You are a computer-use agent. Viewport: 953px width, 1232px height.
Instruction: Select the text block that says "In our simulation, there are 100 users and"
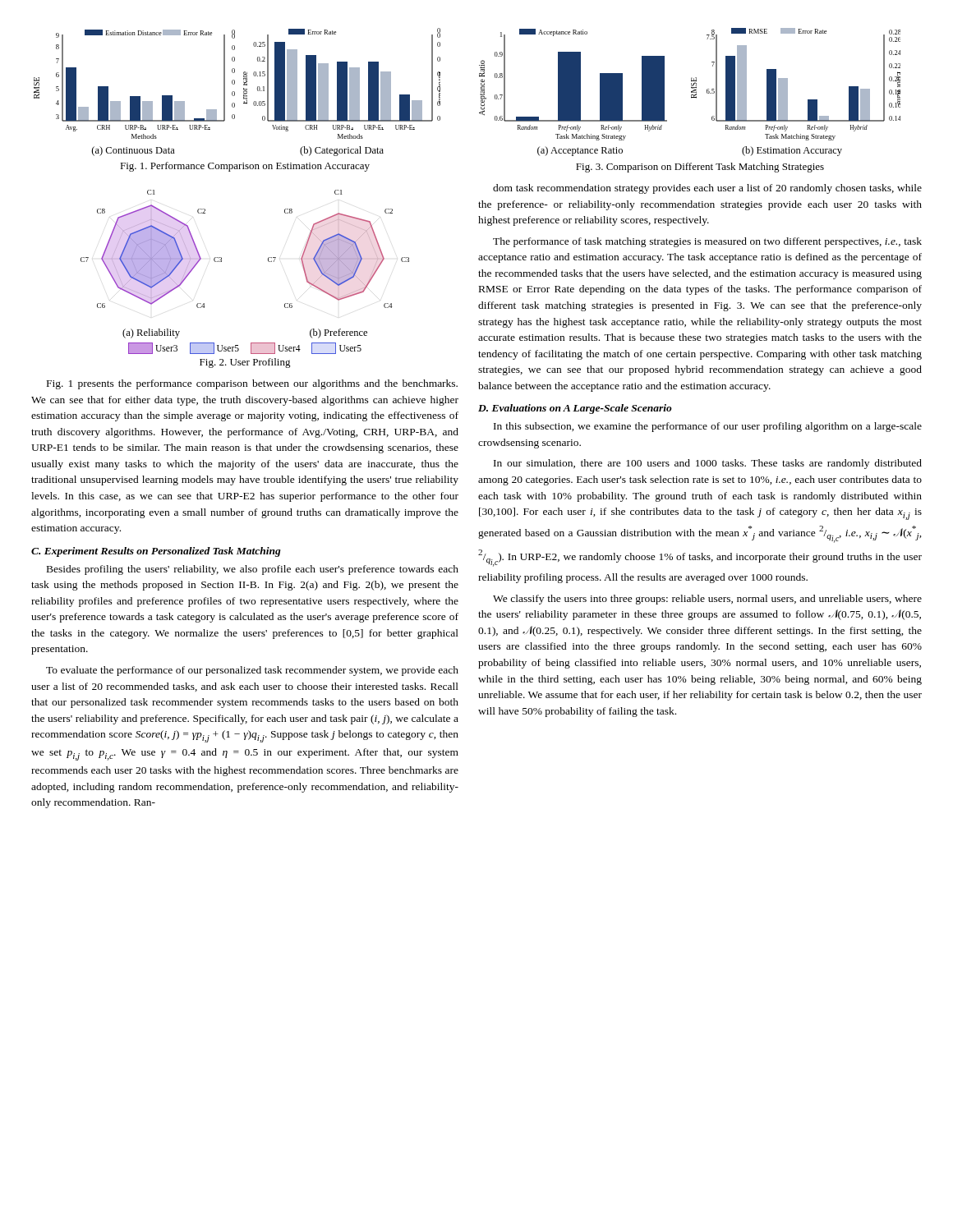tap(700, 520)
